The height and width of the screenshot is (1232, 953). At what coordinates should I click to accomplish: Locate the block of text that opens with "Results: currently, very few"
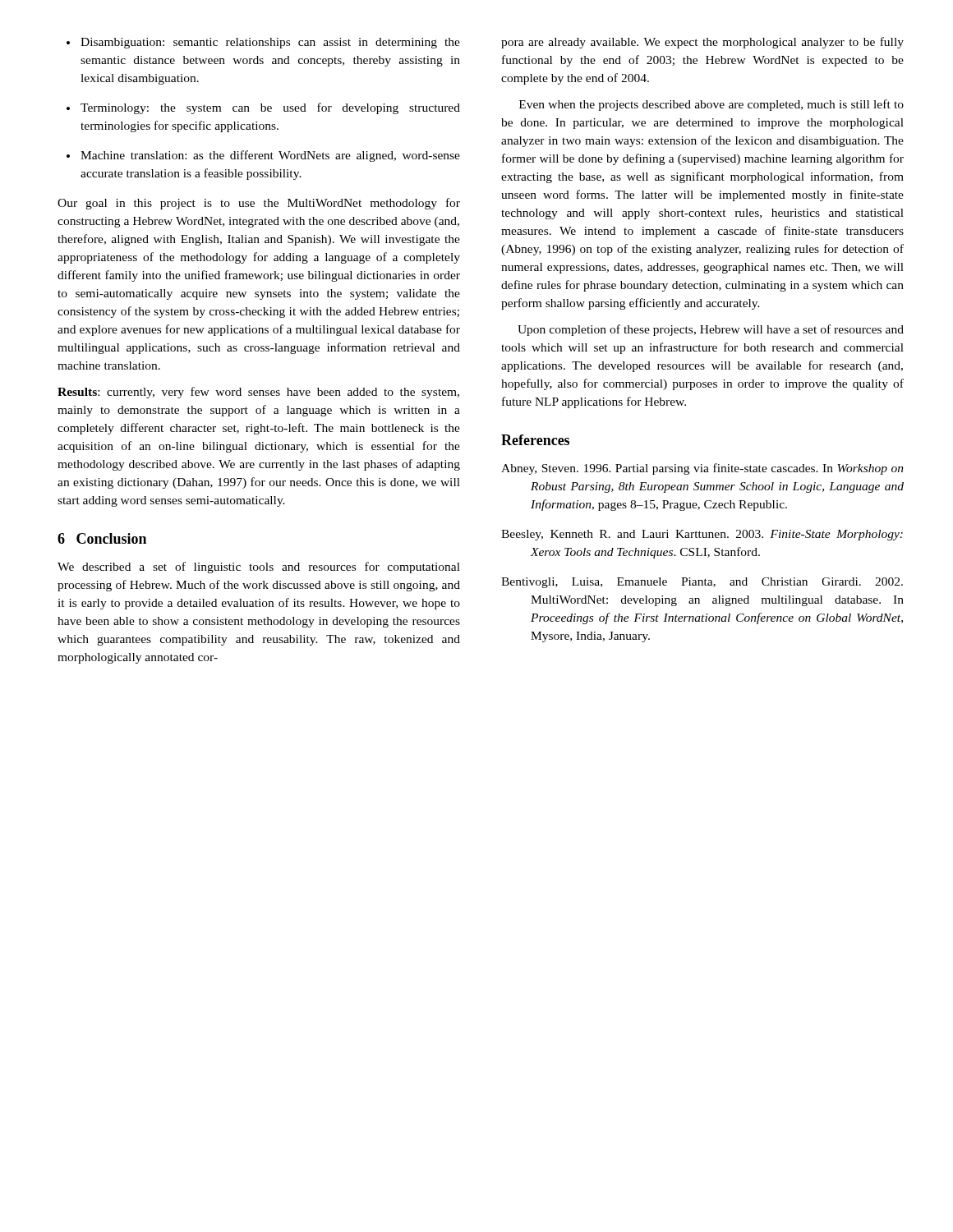[259, 446]
